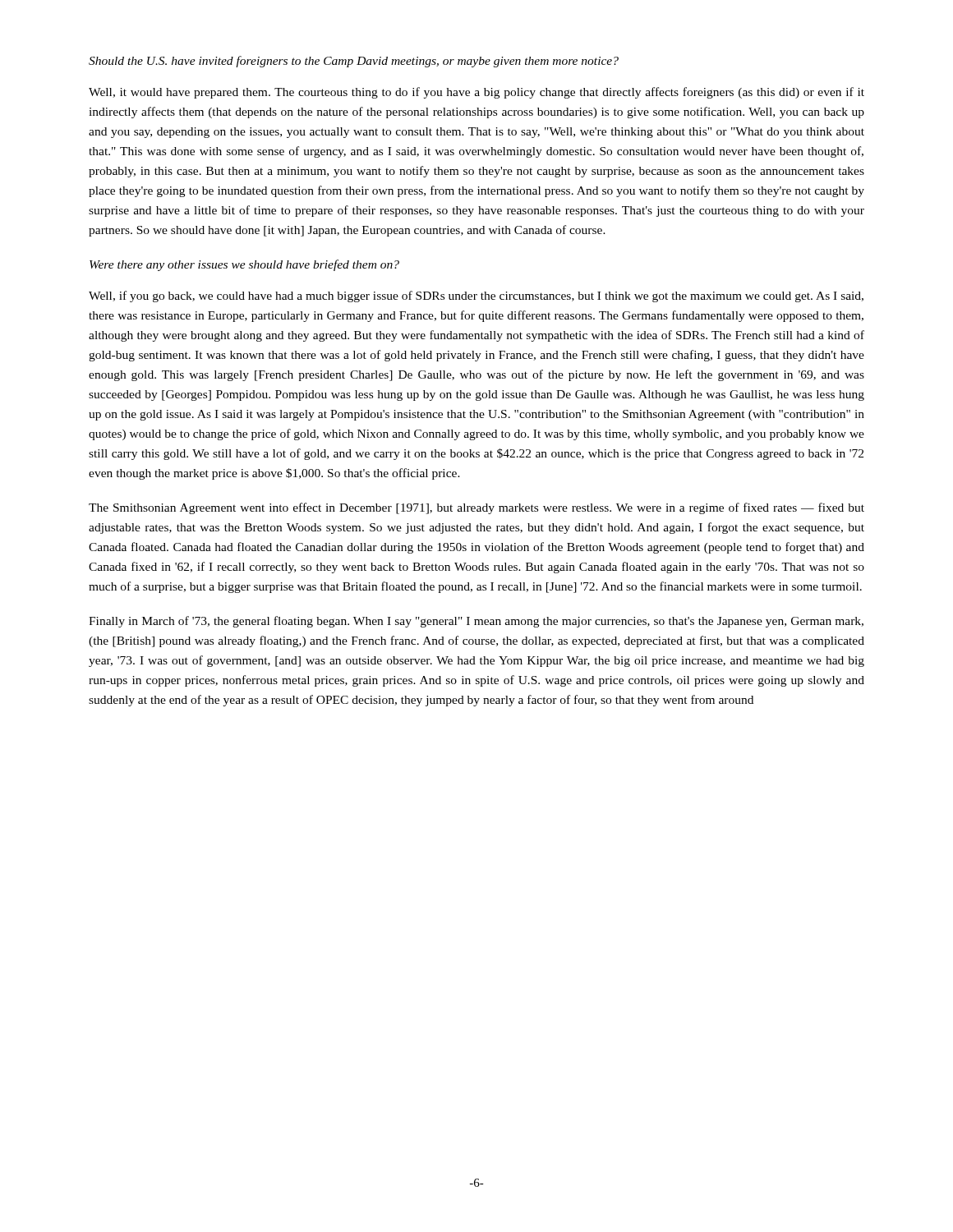953x1232 pixels.
Task: Click on the section header with the text "Were there any other issues"
Action: pyautogui.click(x=244, y=264)
